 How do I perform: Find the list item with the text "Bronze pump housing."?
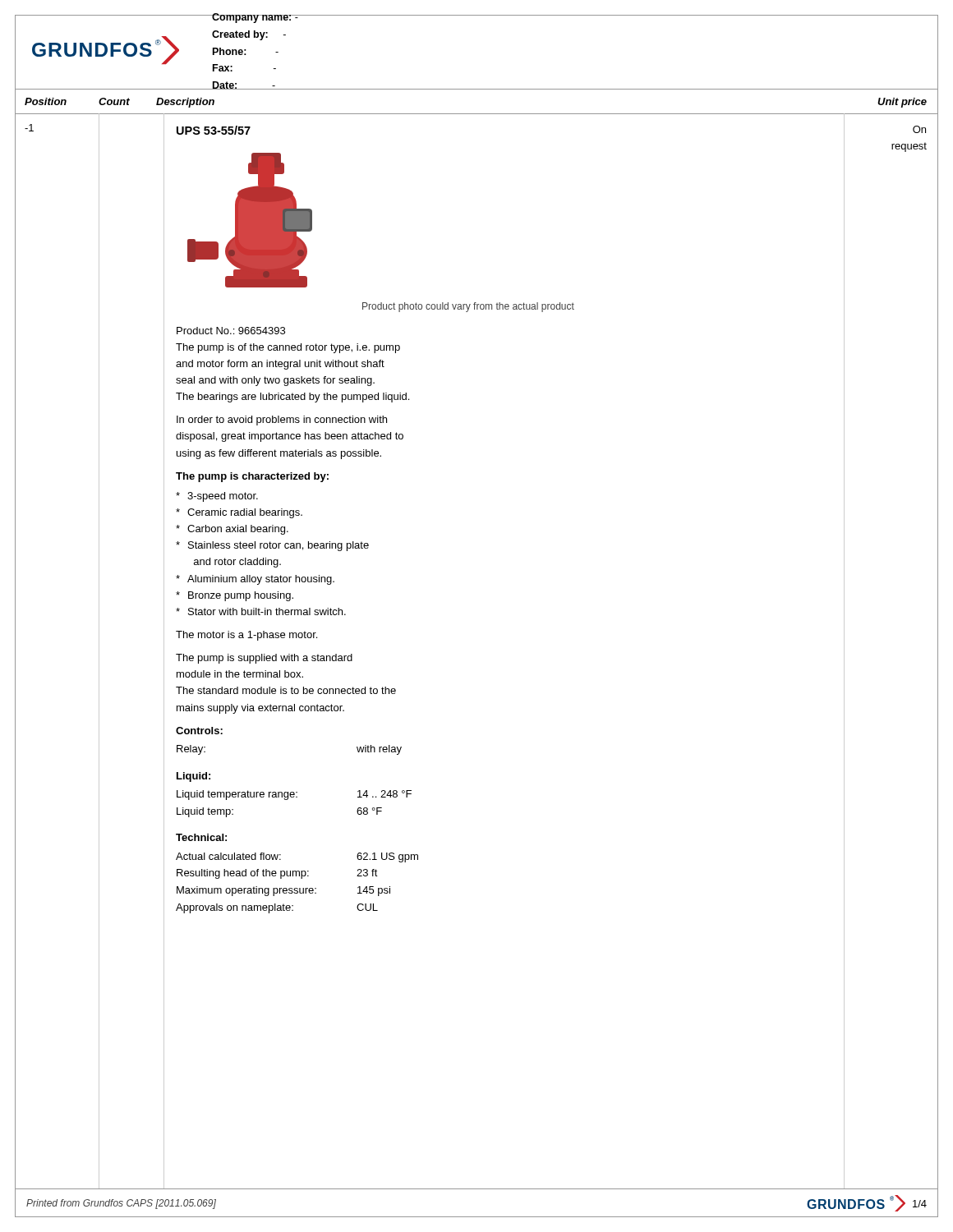(x=241, y=595)
